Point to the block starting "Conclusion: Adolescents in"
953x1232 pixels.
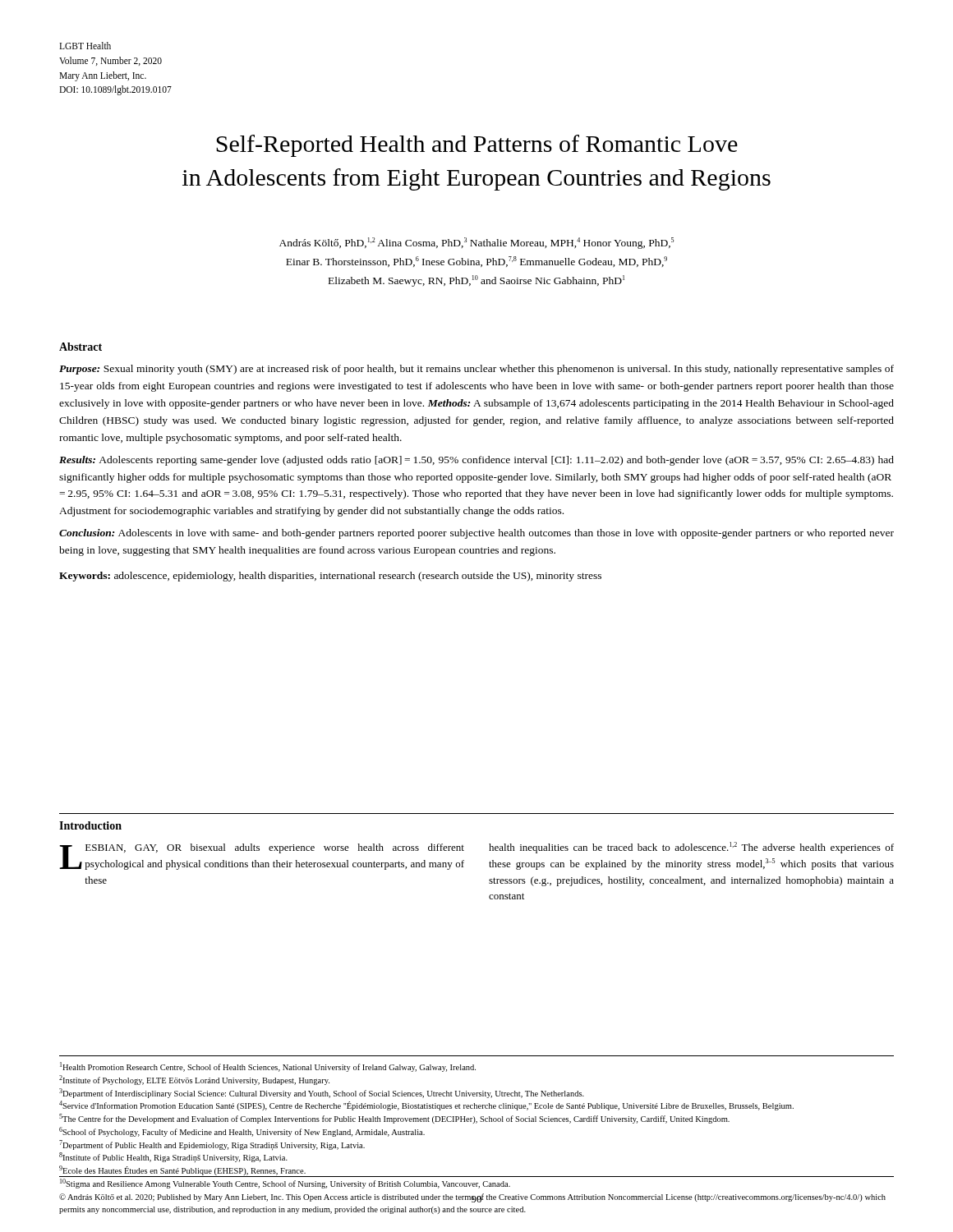tap(476, 541)
